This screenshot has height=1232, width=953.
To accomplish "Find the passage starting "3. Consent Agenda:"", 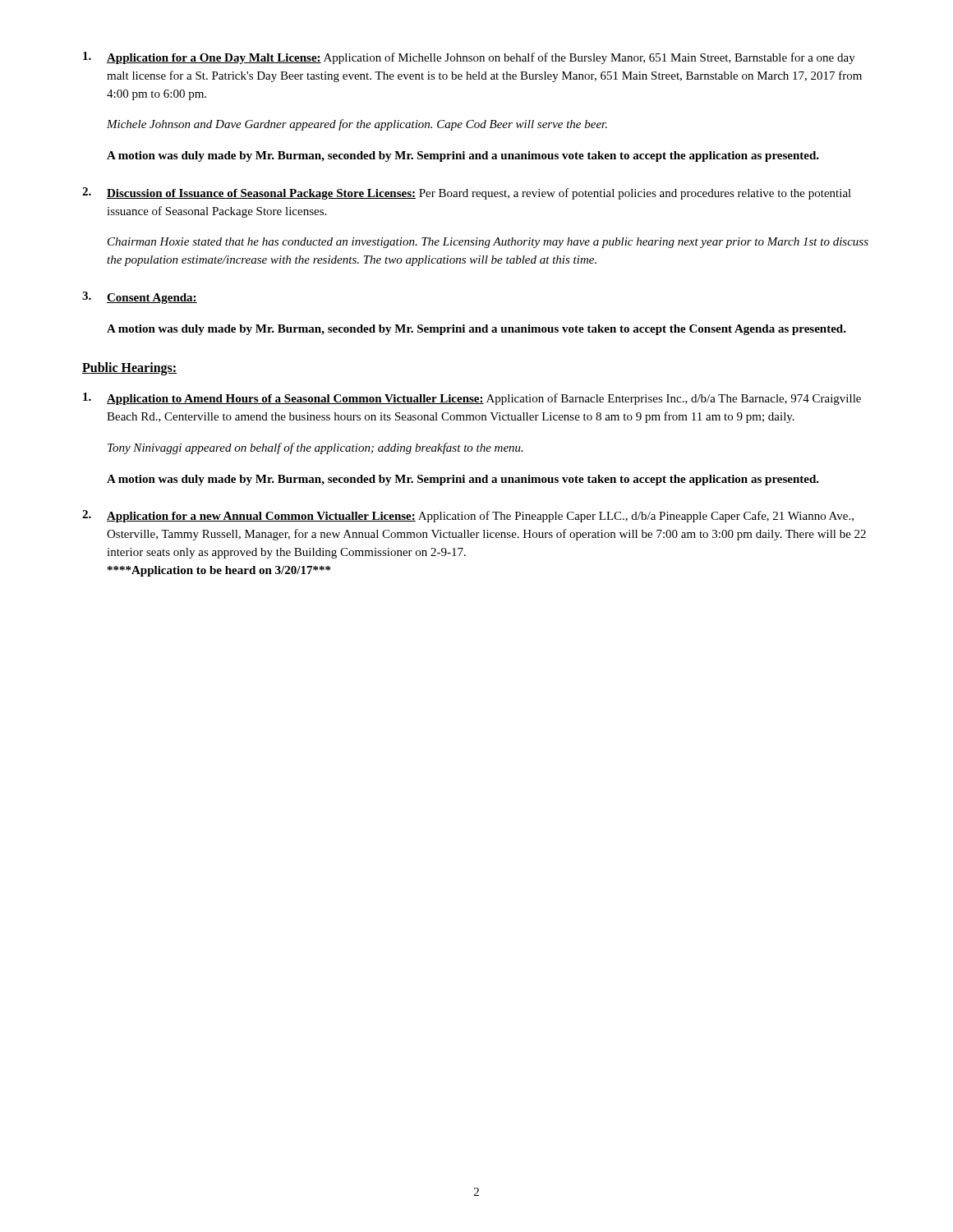I will click(140, 298).
